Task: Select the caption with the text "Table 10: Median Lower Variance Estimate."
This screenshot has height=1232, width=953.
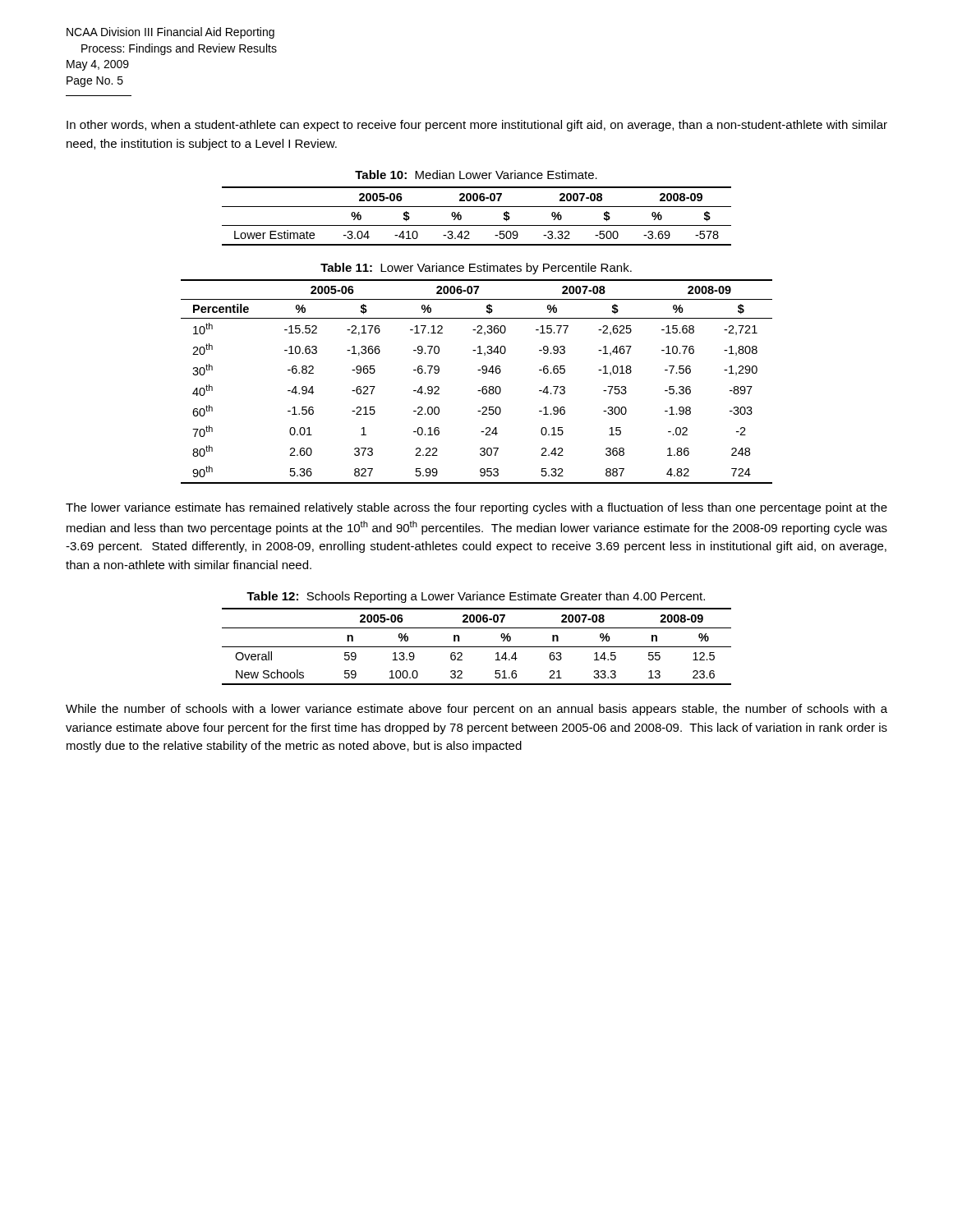Action: (476, 175)
